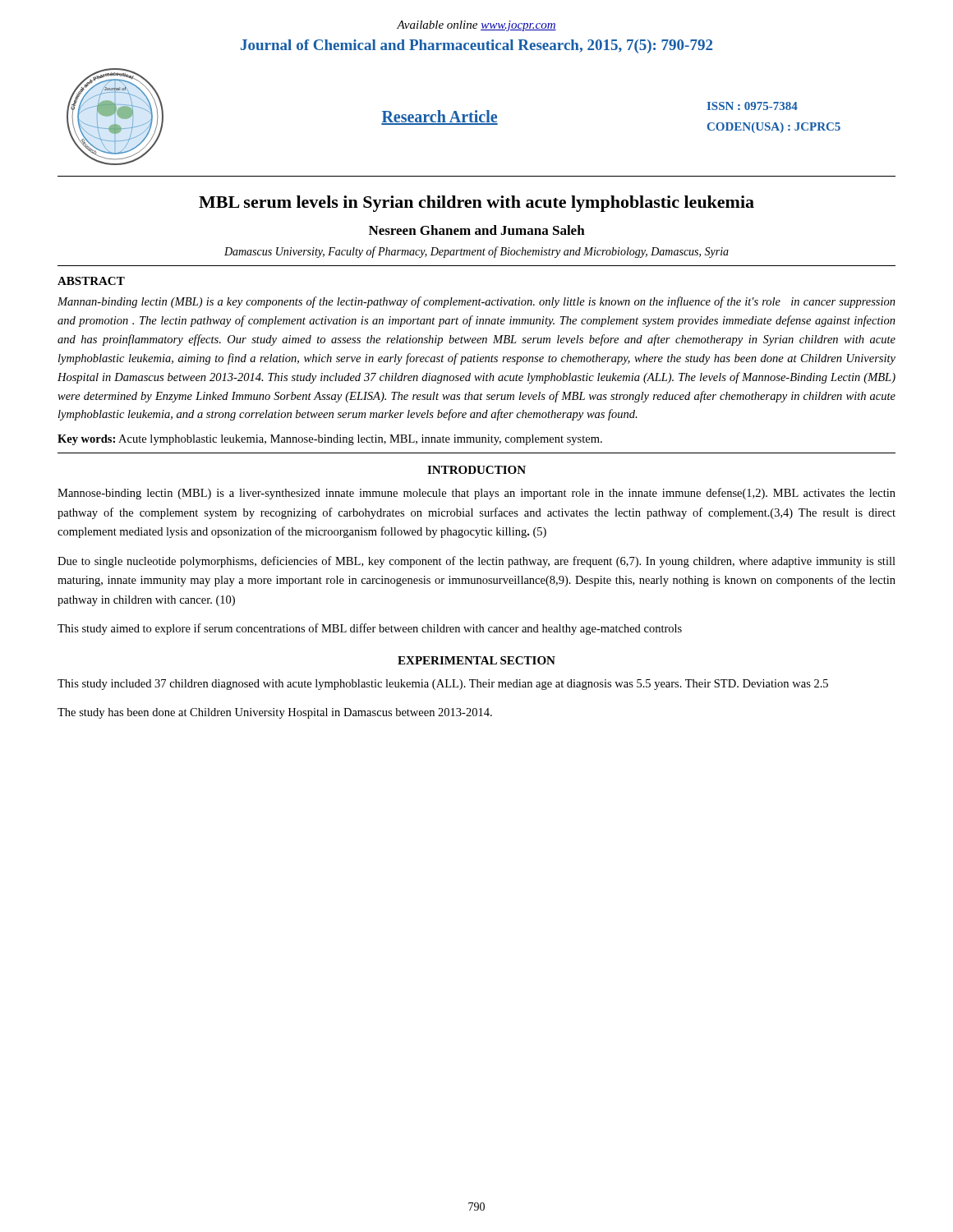The image size is (953, 1232).
Task: Locate the text block that says "Due to single"
Action: tap(476, 580)
